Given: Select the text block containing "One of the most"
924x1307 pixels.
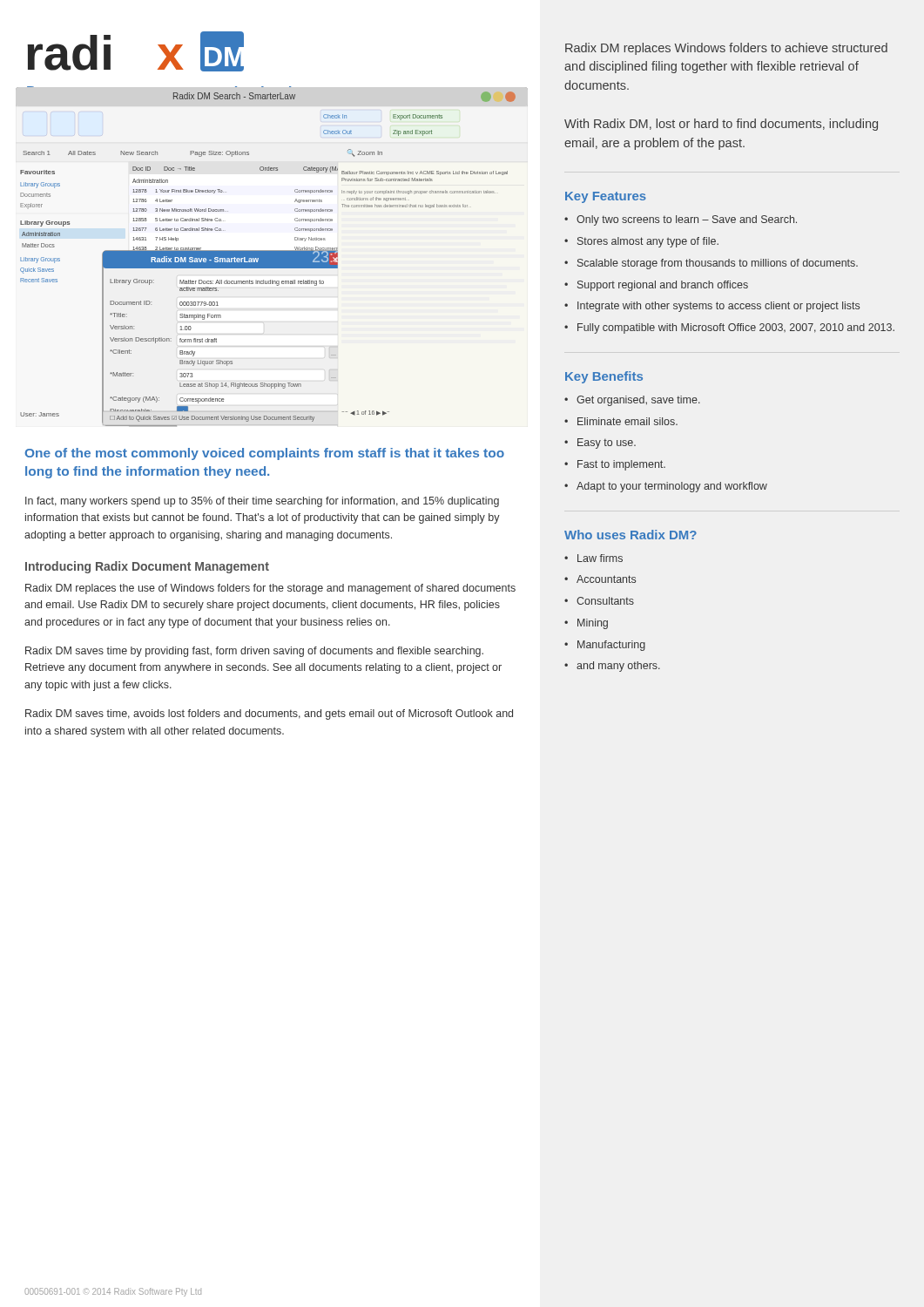Looking at the screenshot, I should (x=264, y=462).
